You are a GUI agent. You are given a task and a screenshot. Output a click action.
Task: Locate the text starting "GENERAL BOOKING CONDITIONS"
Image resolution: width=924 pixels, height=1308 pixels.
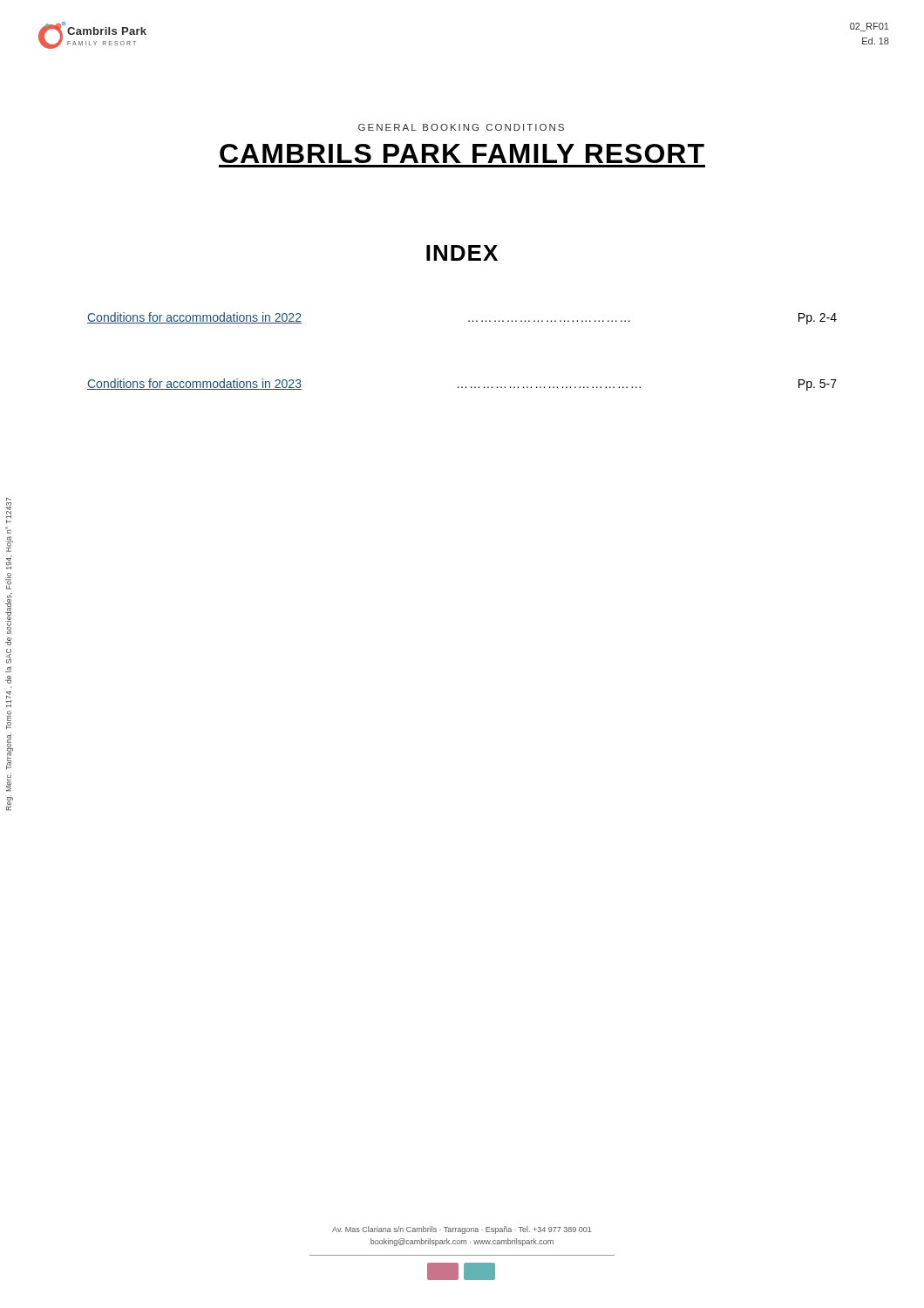pos(462,127)
